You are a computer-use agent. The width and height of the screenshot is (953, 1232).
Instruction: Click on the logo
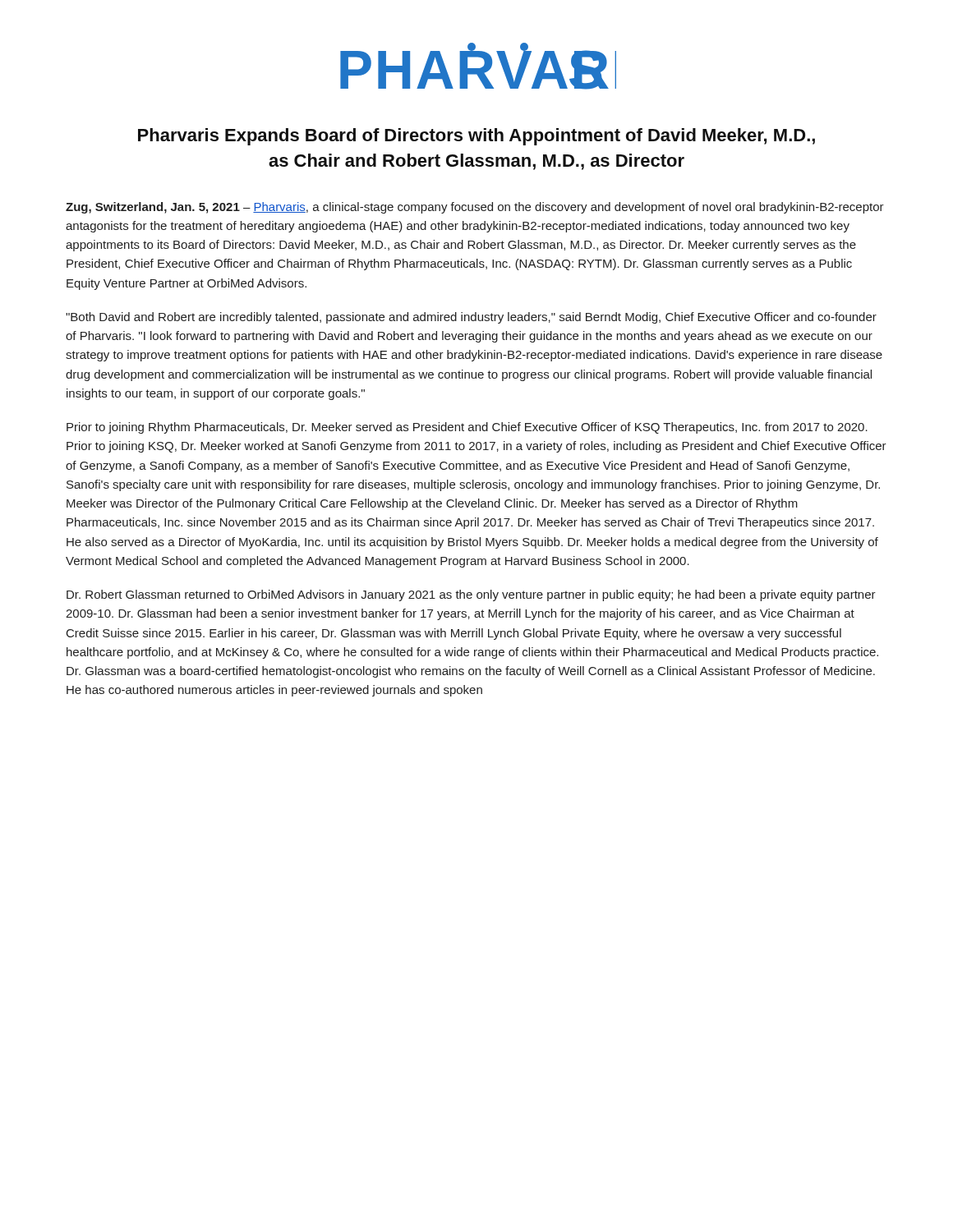point(476,55)
